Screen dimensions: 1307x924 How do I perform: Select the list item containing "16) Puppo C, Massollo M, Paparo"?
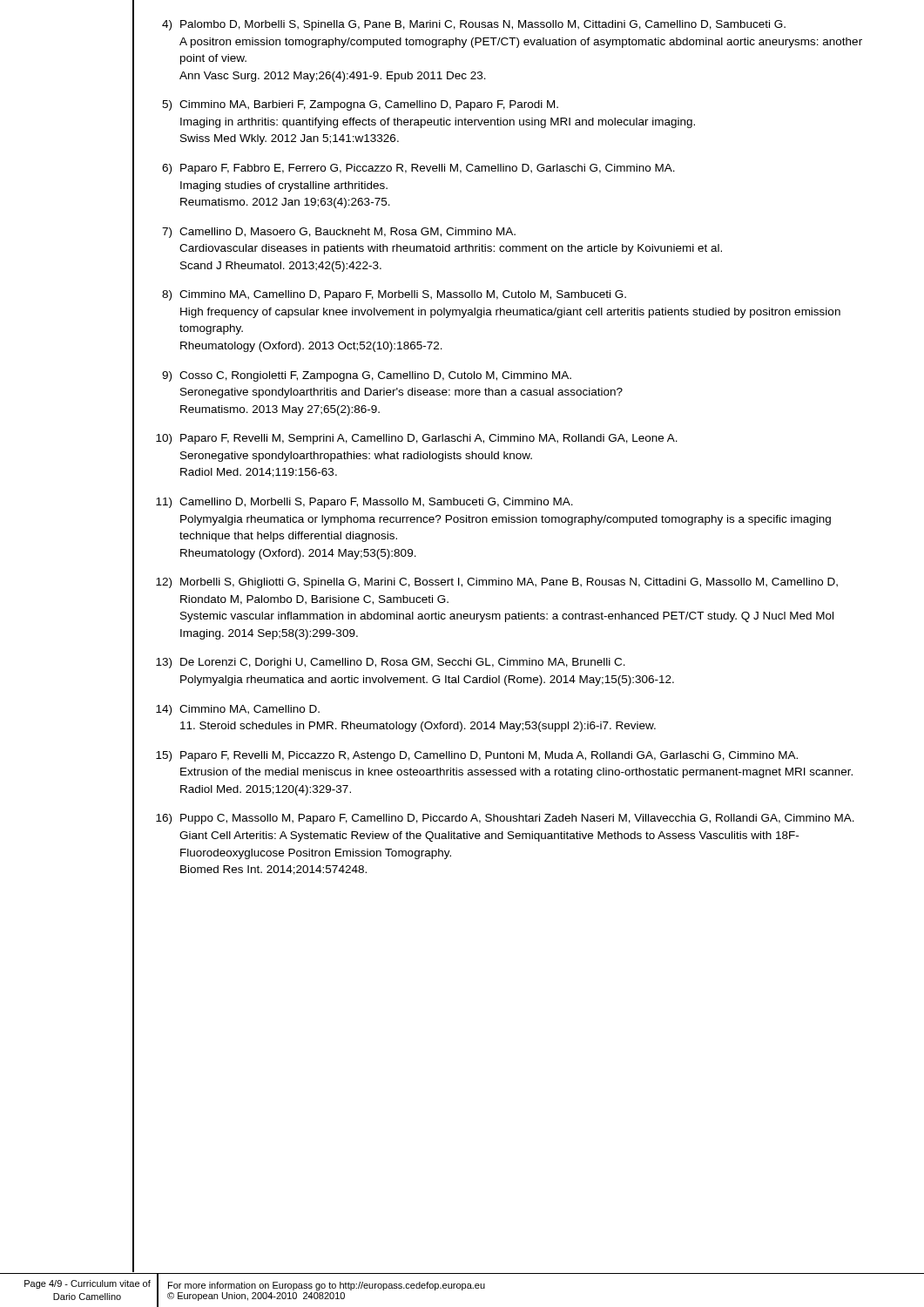[x=509, y=844]
